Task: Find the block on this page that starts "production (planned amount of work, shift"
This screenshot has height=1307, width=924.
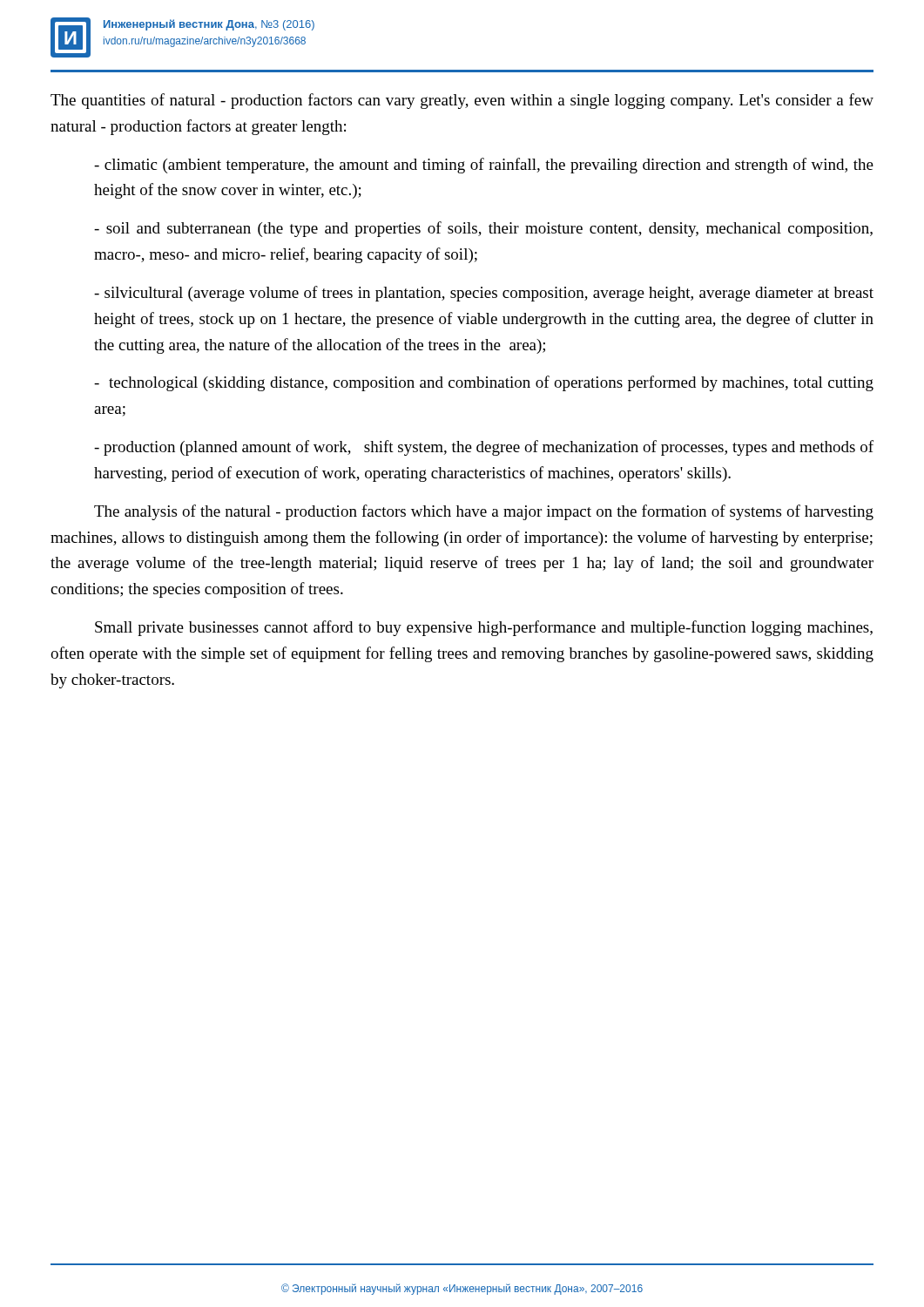Action: [x=484, y=460]
